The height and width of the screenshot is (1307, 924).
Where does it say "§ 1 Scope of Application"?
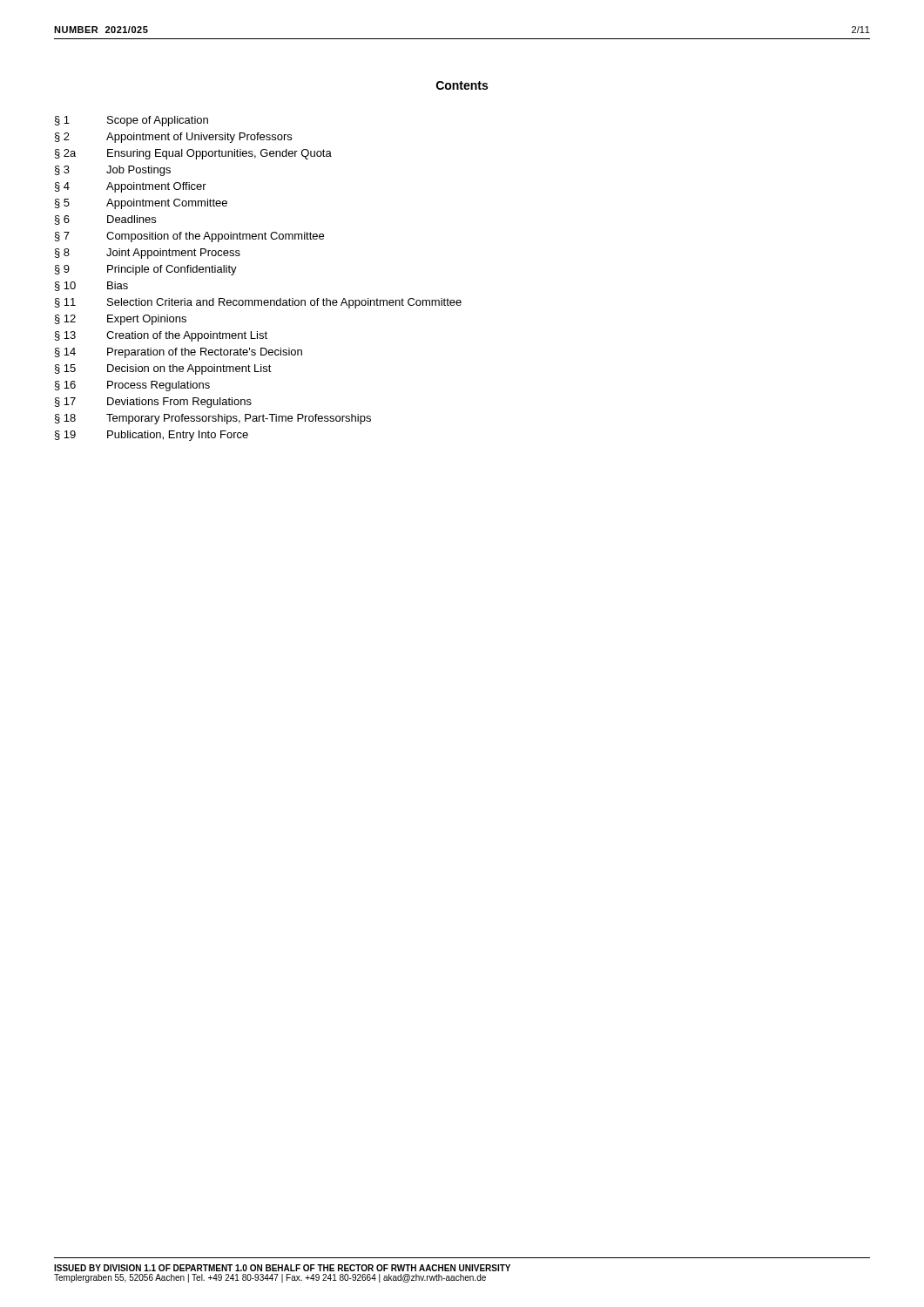point(132,121)
